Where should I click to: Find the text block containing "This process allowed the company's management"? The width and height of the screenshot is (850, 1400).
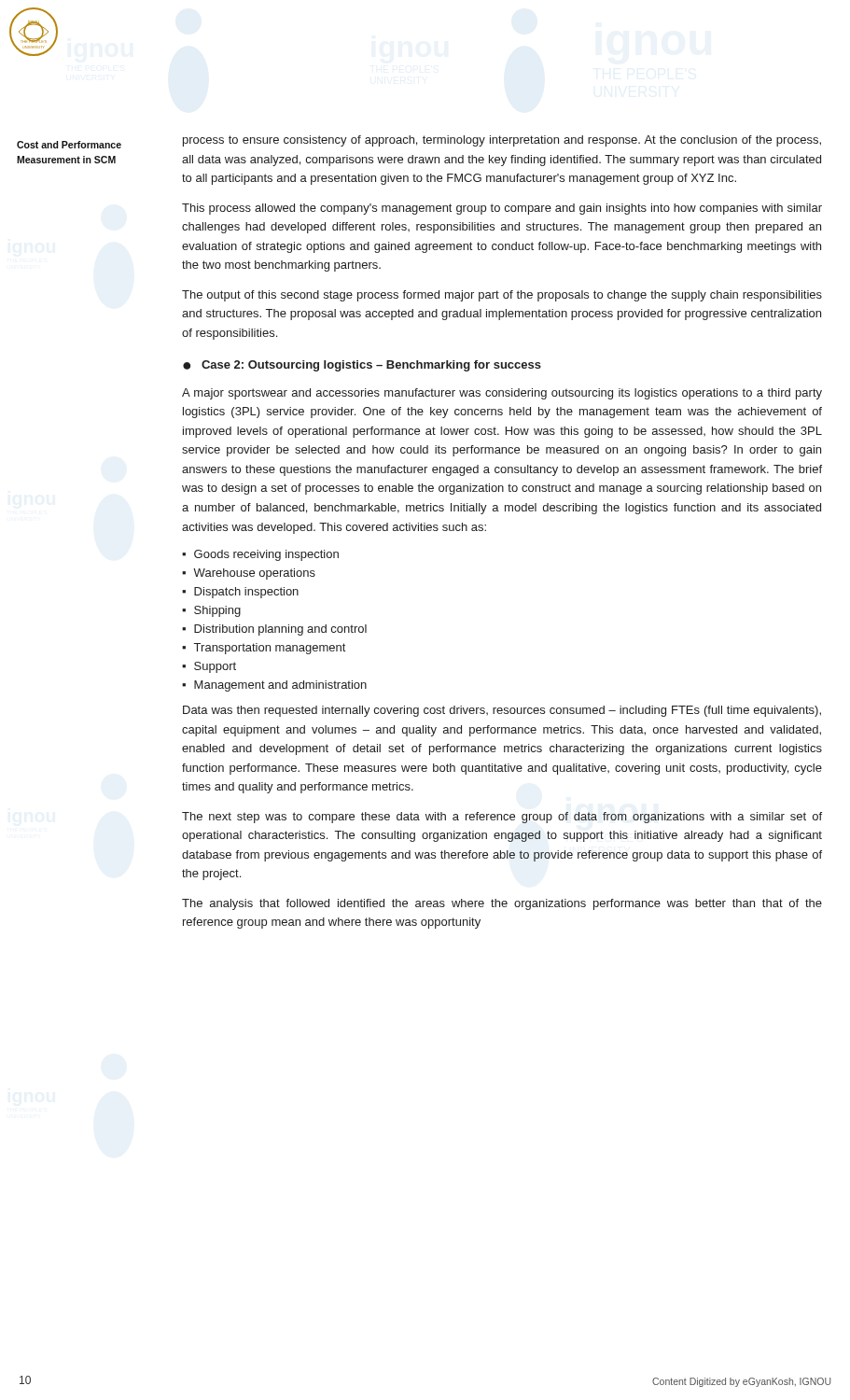pos(502,236)
